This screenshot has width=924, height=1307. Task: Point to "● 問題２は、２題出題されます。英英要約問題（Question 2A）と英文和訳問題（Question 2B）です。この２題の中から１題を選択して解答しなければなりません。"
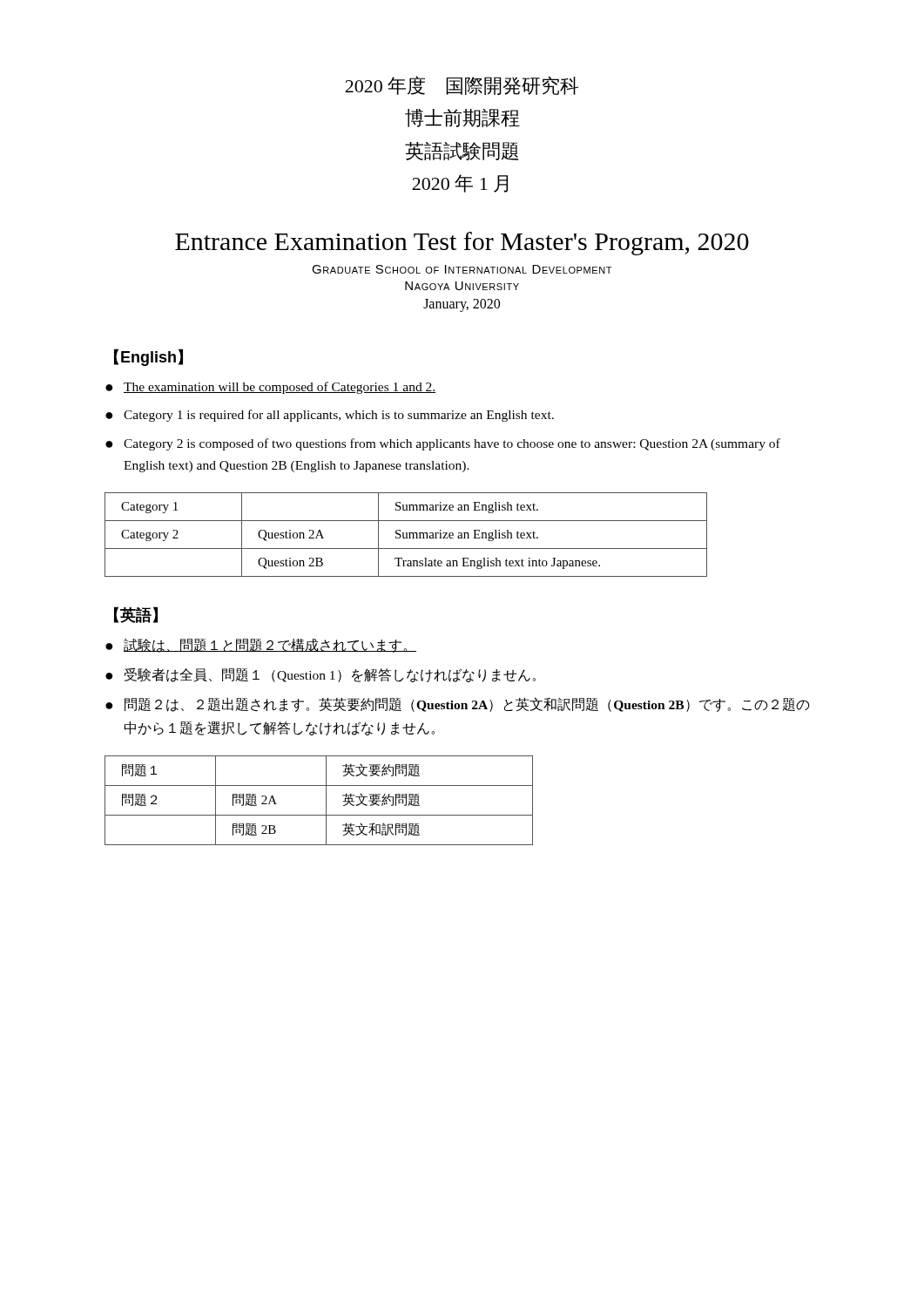[462, 717]
